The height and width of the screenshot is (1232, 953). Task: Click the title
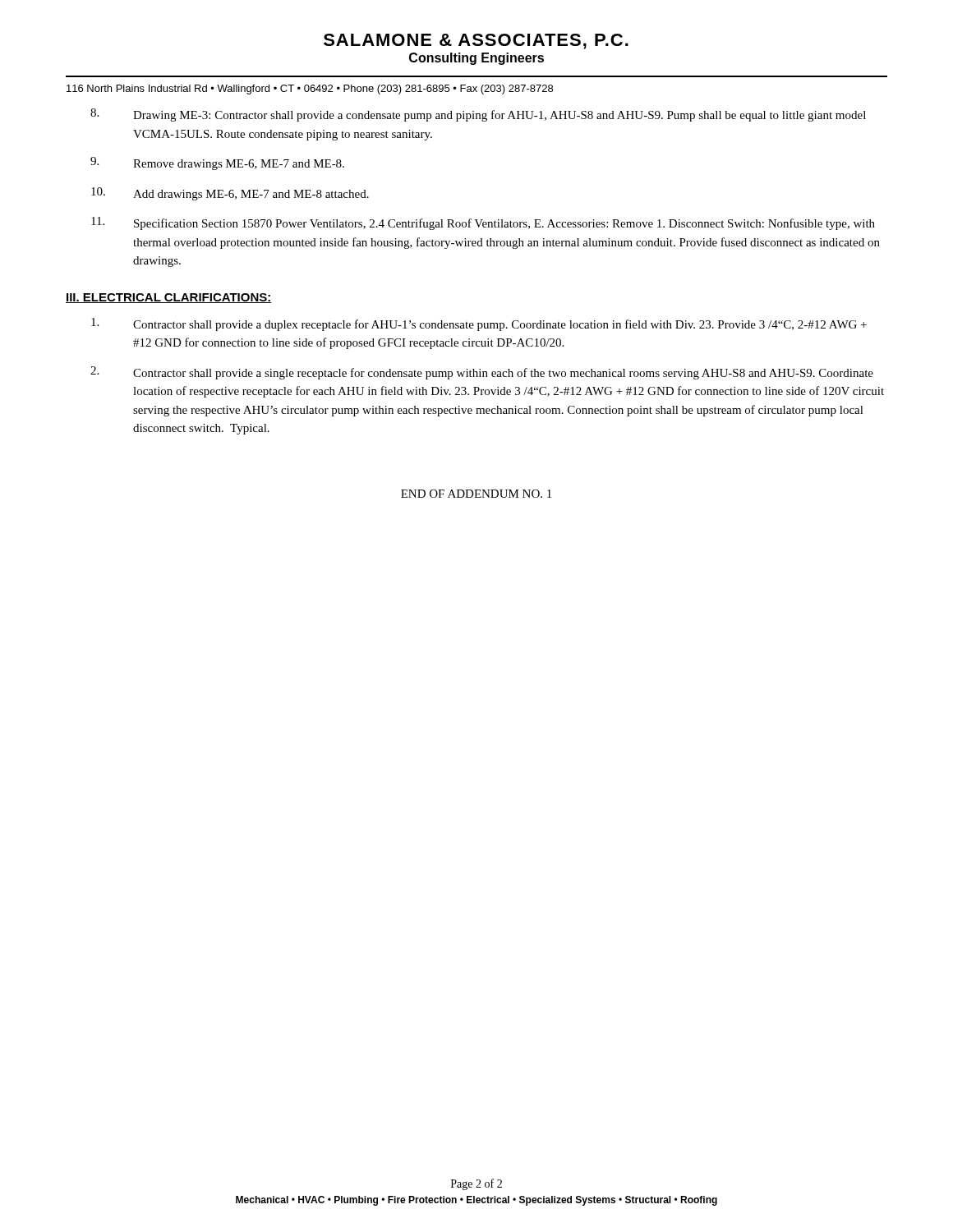coord(476,48)
